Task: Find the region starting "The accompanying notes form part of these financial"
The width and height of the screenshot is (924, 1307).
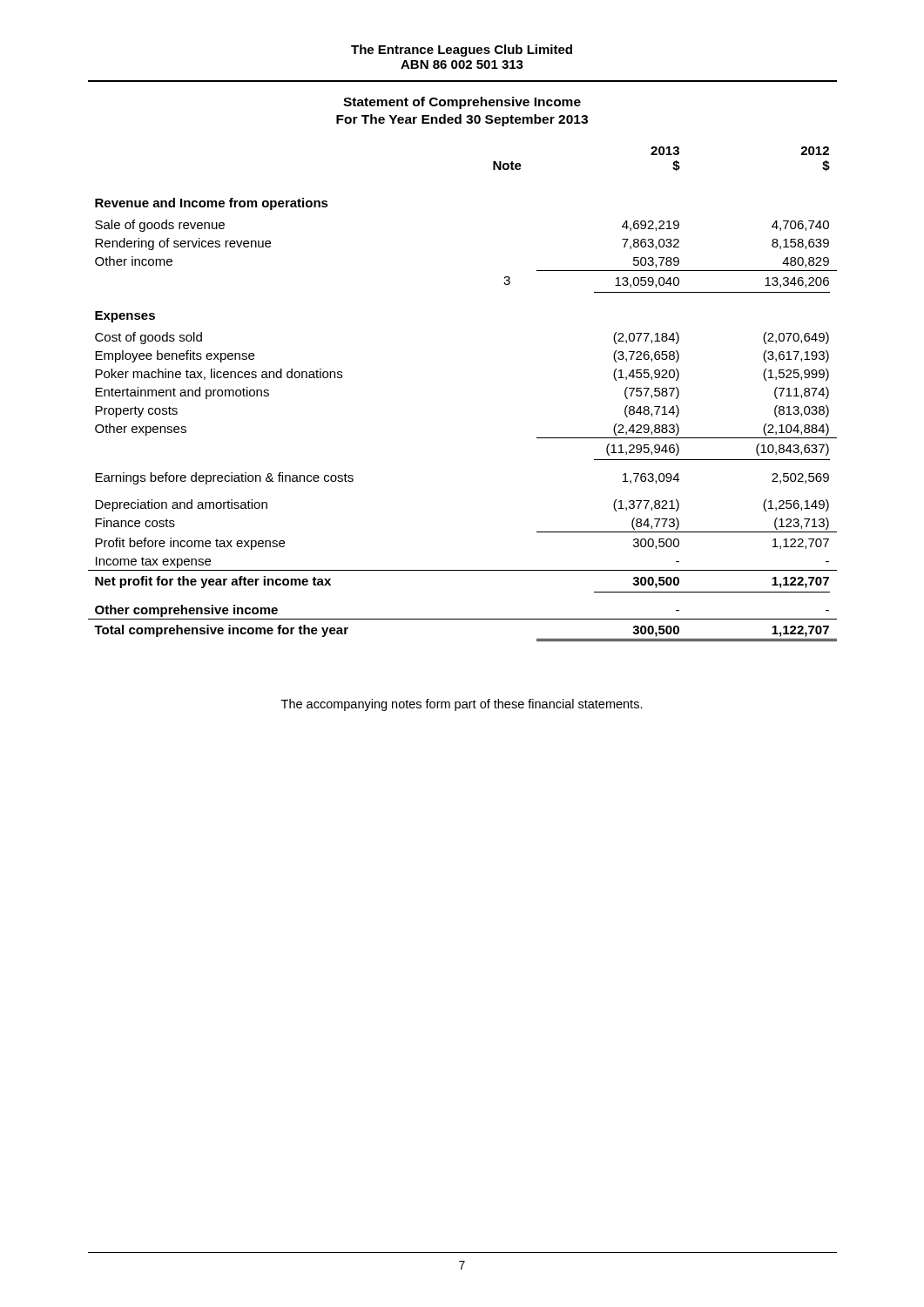Action: 462,704
